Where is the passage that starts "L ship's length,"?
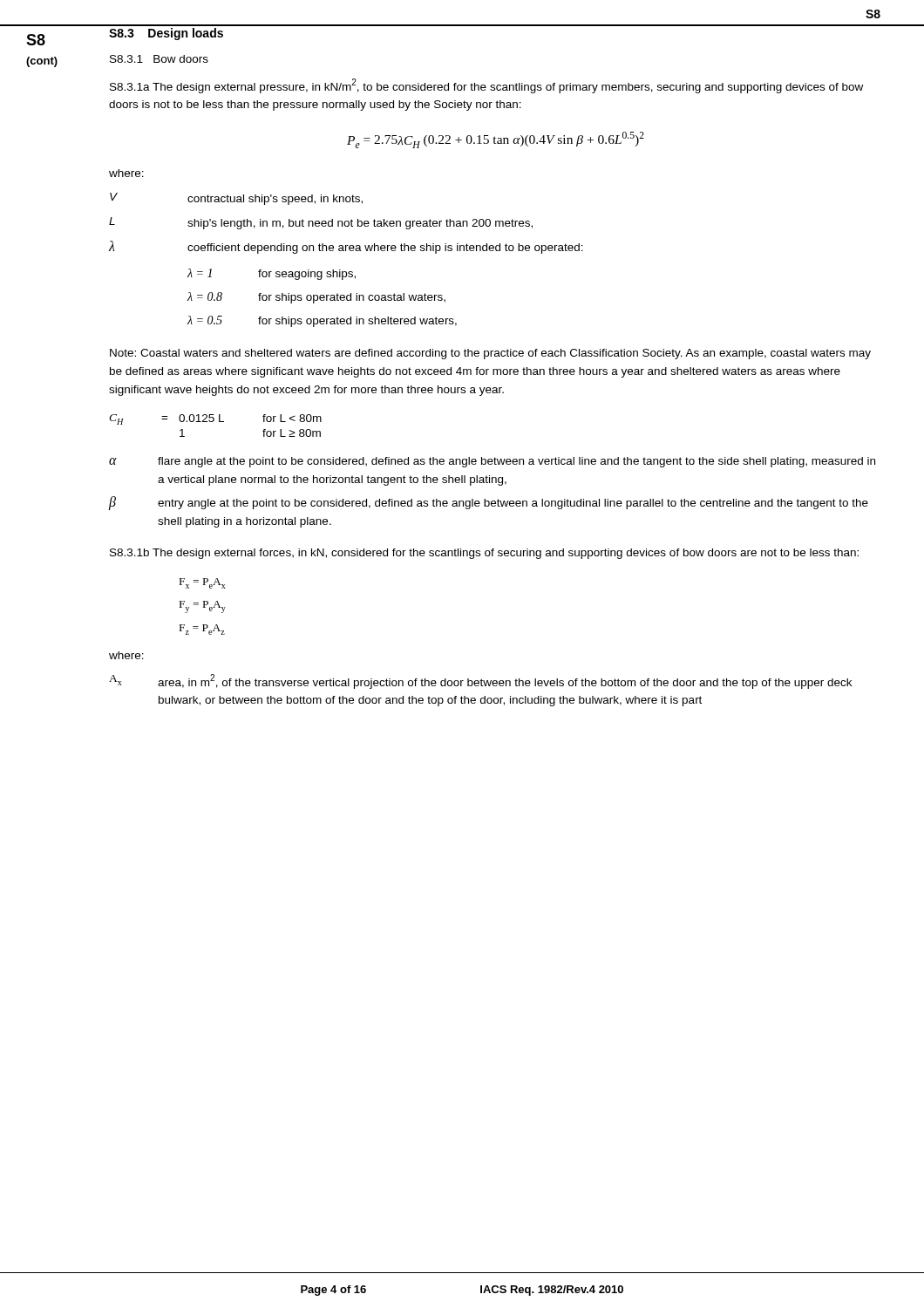The height and width of the screenshot is (1308, 924). point(496,223)
